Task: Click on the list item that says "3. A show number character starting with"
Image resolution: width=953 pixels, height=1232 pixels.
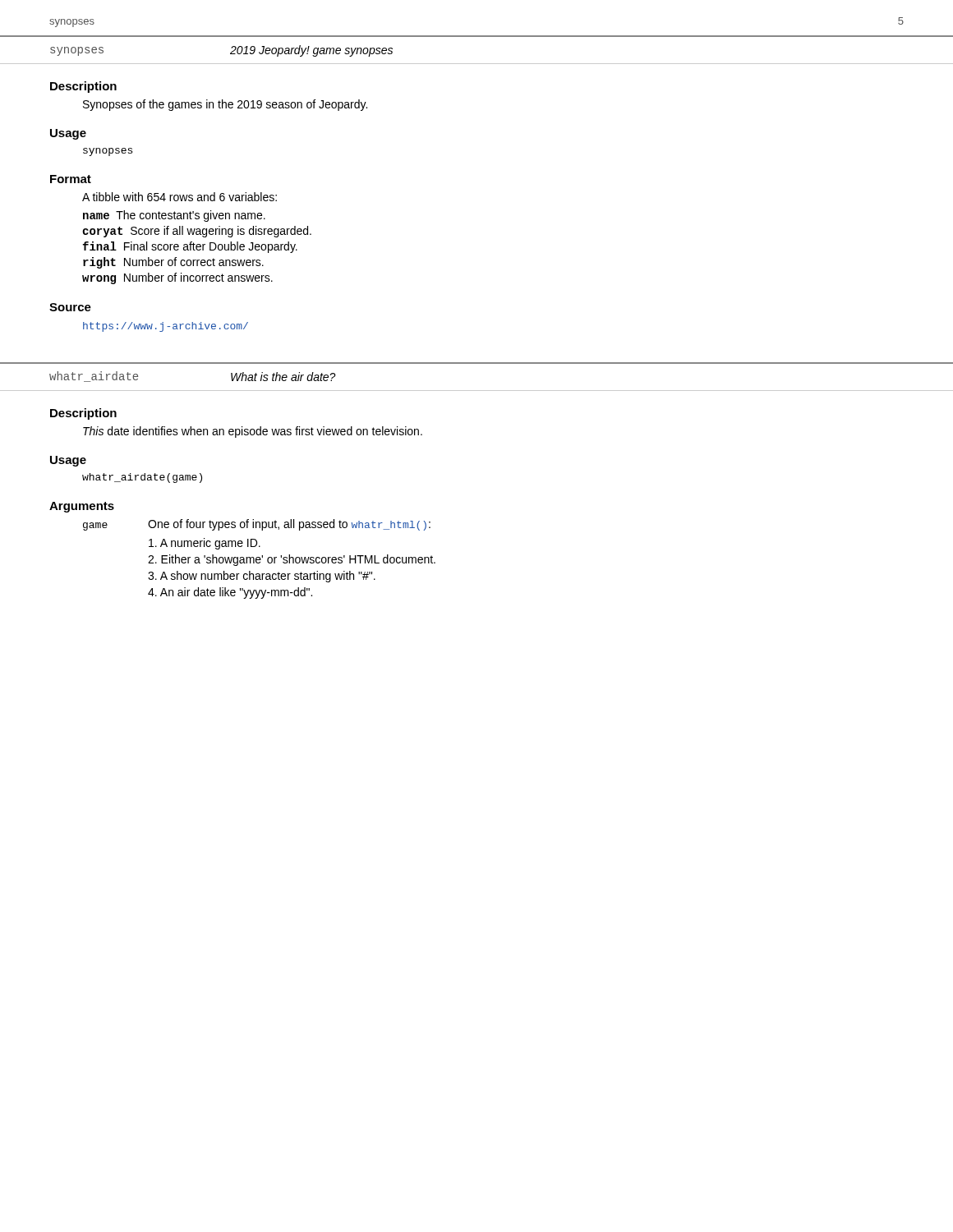Action: [262, 576]
